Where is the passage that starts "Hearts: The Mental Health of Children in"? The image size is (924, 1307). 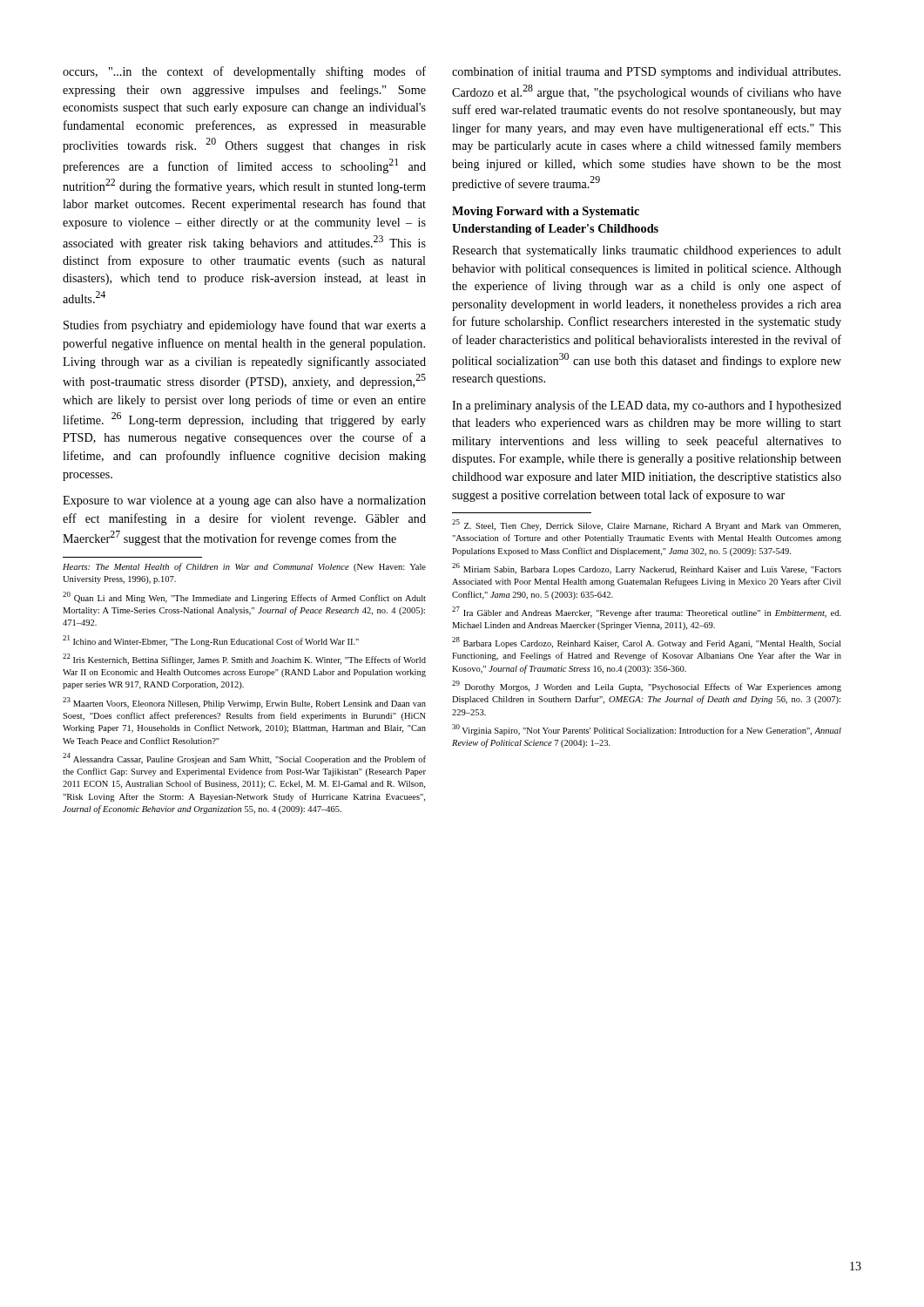244,574
